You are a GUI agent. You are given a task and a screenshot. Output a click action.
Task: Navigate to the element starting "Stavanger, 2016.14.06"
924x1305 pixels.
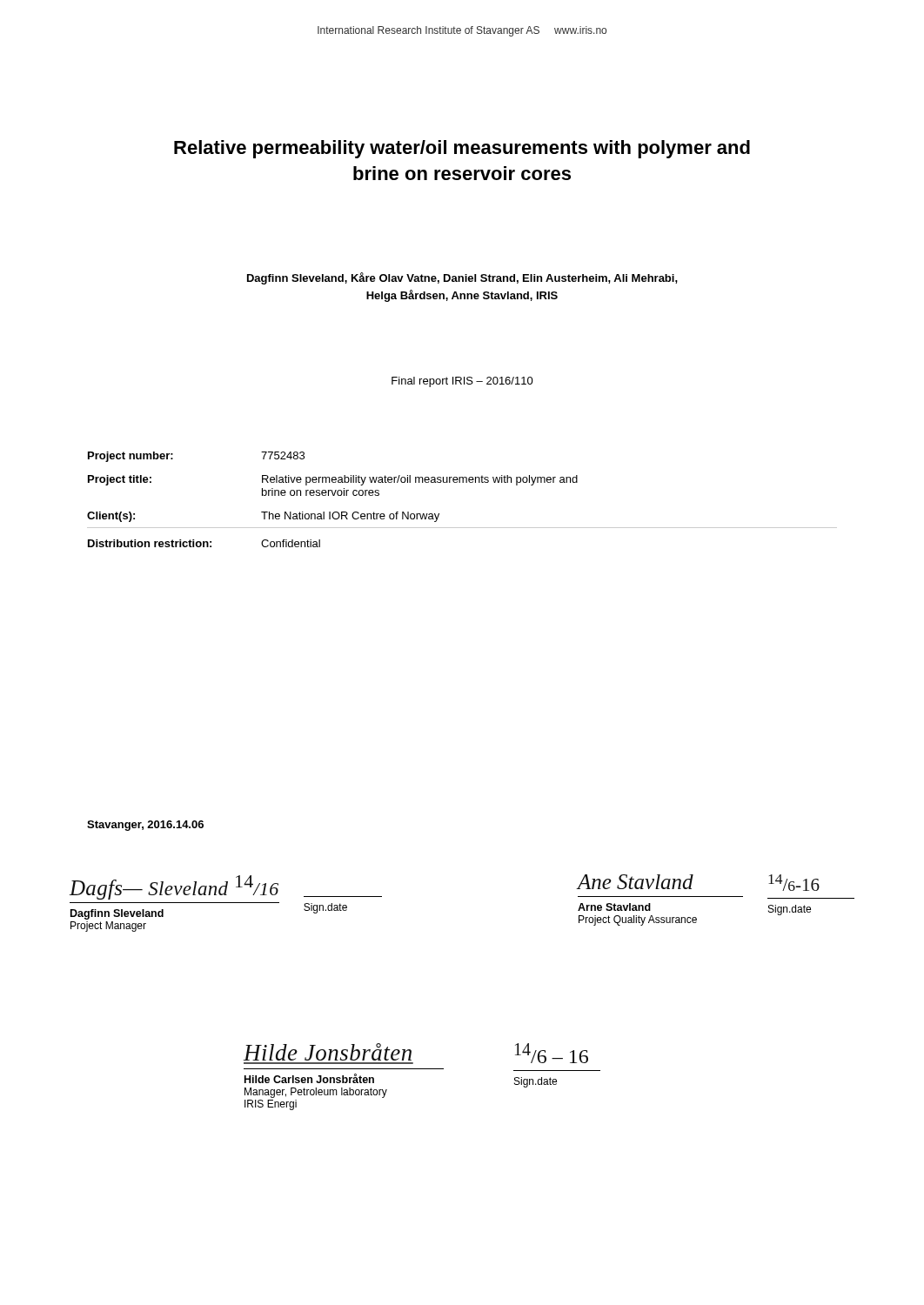click(146, 824)
